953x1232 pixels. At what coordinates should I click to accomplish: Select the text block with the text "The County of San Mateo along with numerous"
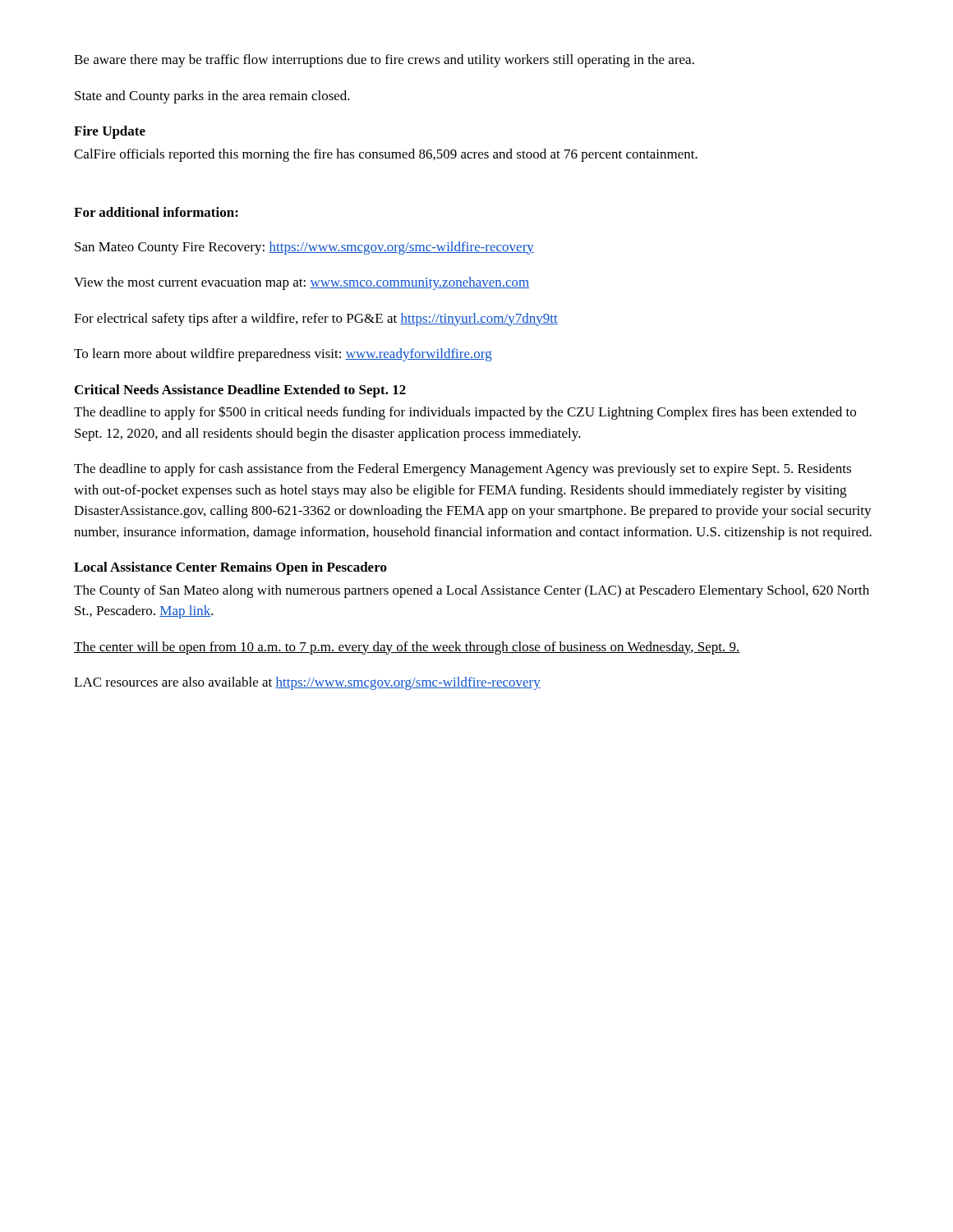[x=476, y=600]
